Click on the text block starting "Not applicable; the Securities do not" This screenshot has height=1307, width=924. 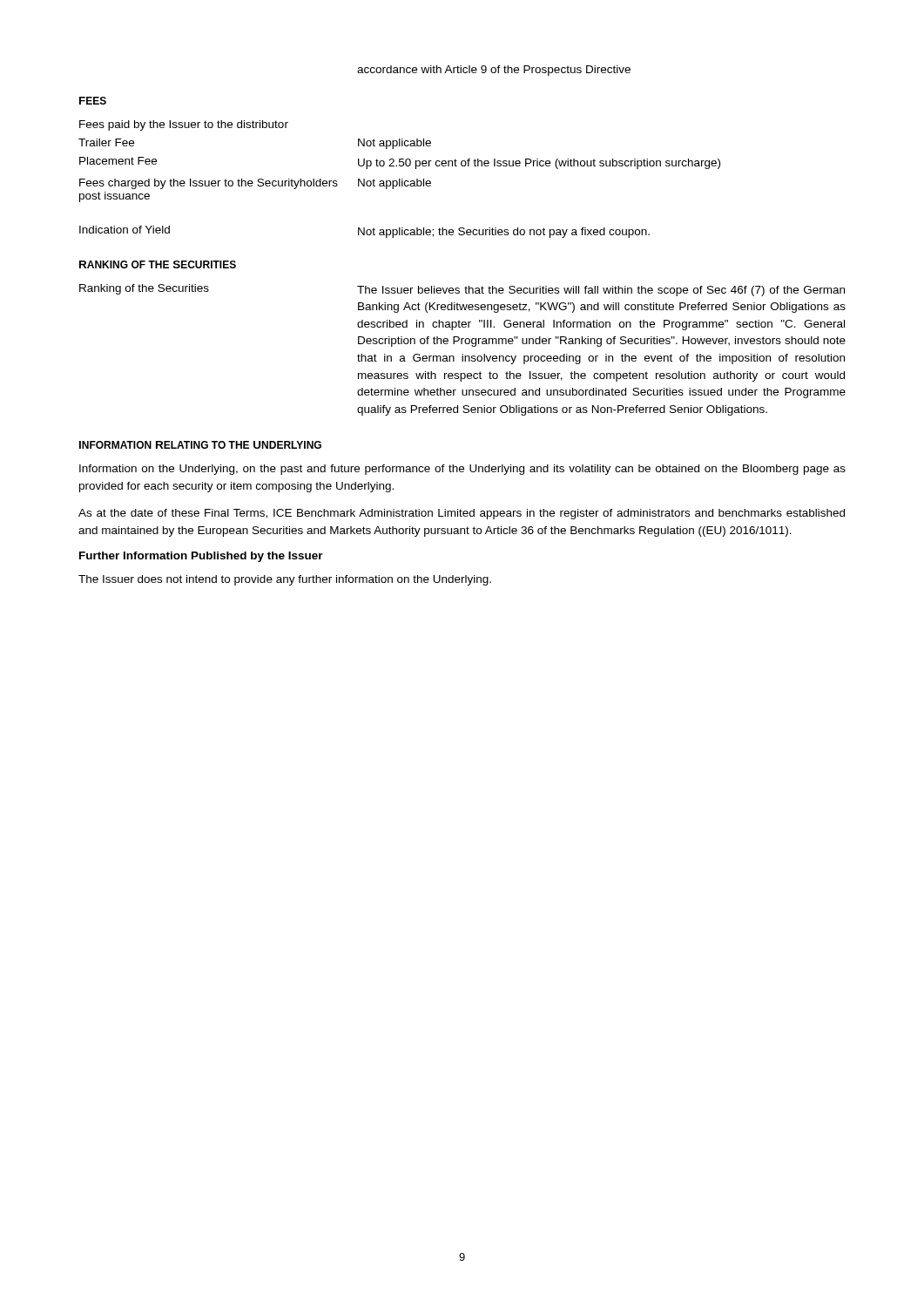tap(504, 231)
